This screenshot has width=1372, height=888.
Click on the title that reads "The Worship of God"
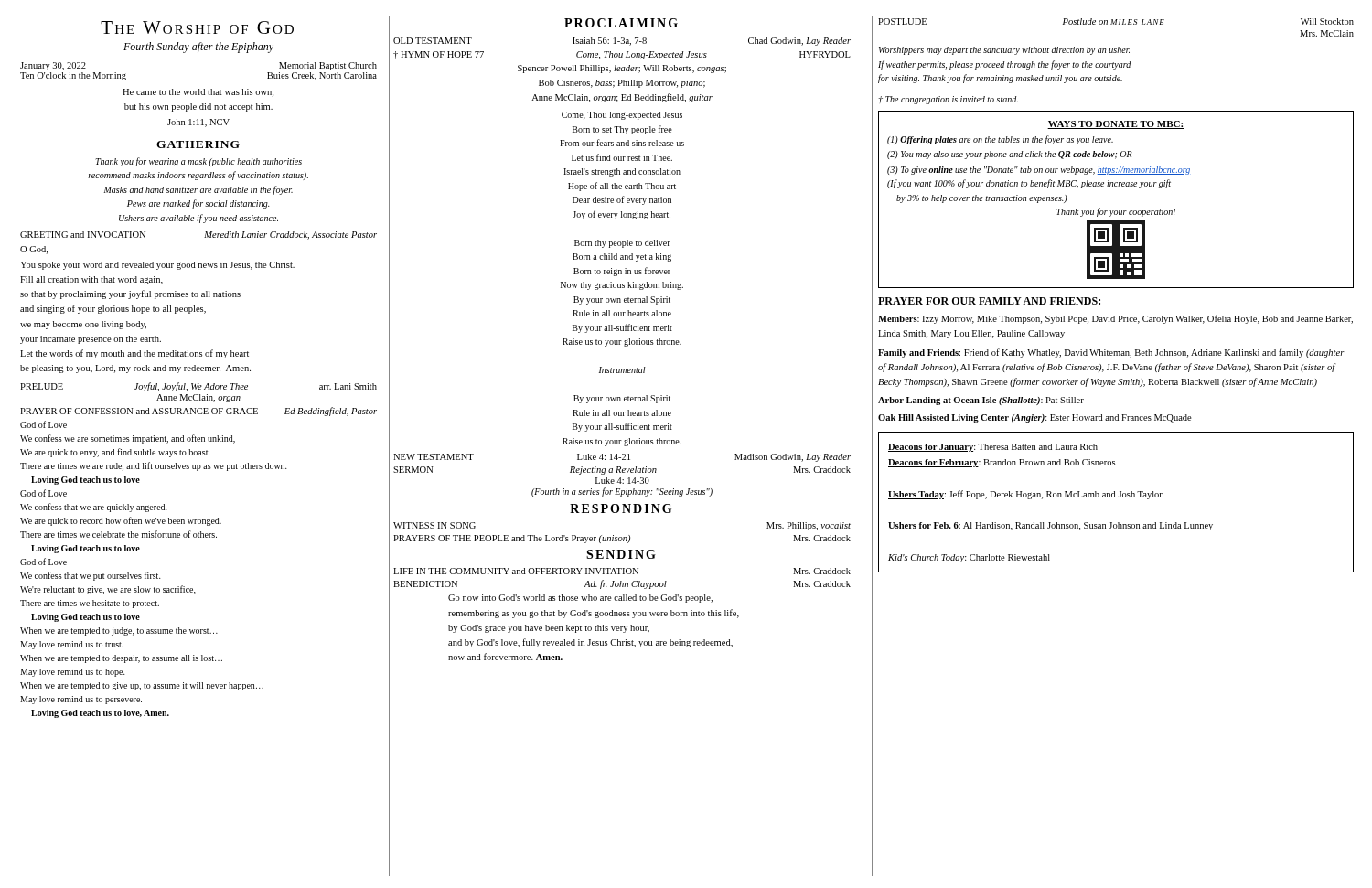(198, 27)
